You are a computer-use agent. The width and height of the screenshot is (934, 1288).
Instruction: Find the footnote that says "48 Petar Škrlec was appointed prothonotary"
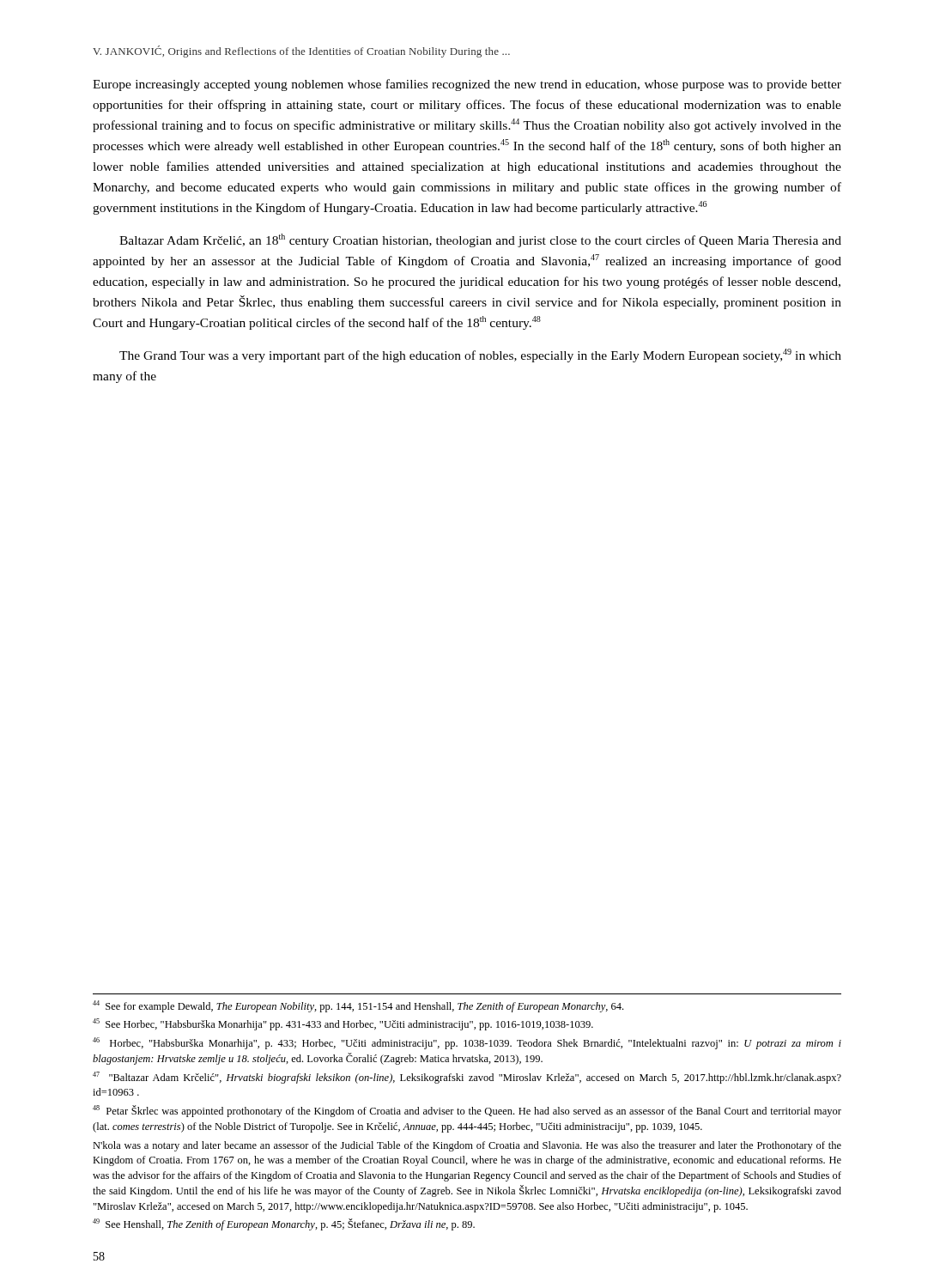click(x=467, y=1118)
